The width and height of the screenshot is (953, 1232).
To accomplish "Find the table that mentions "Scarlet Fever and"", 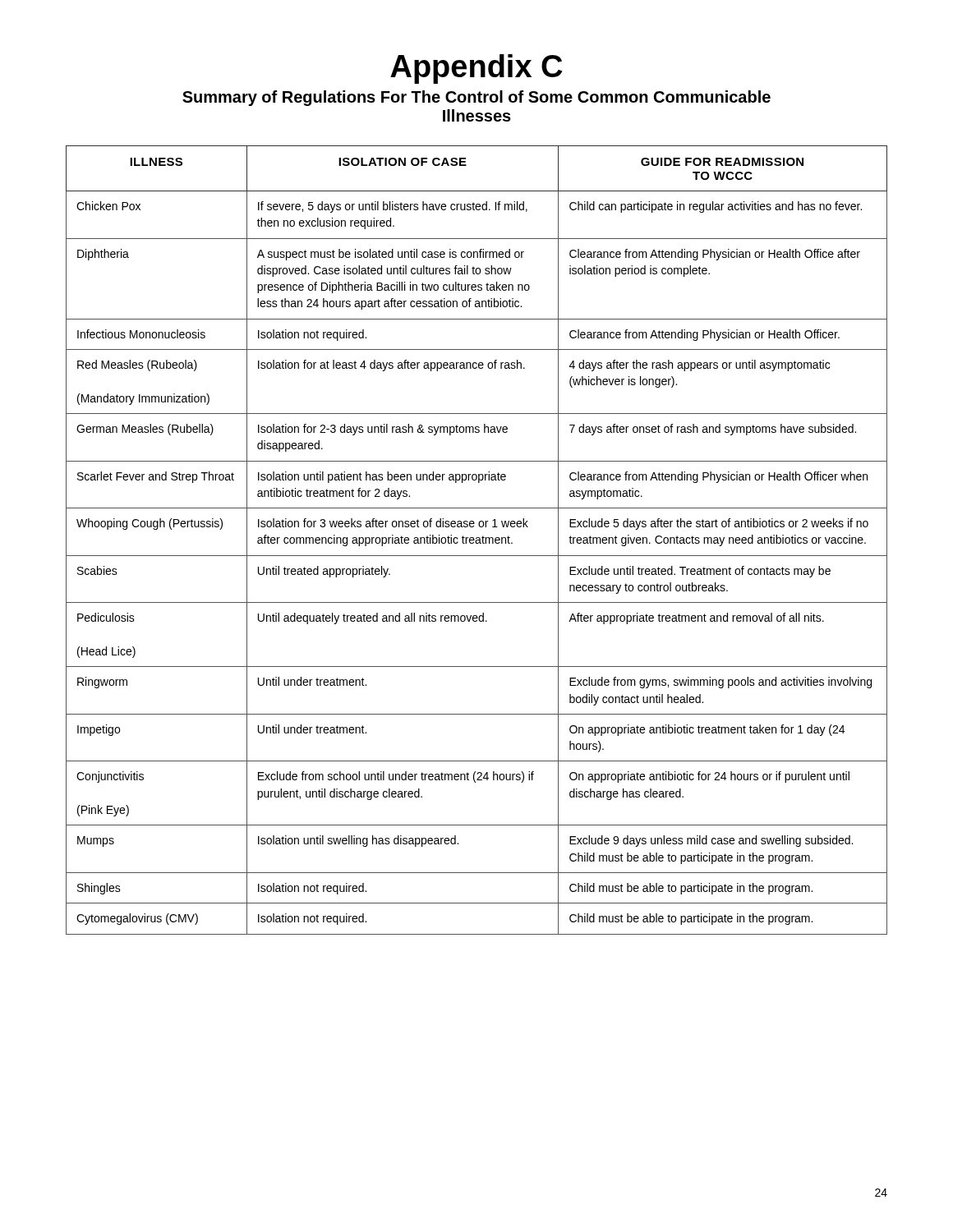I will pyautogui.click(x=476, y=540).
